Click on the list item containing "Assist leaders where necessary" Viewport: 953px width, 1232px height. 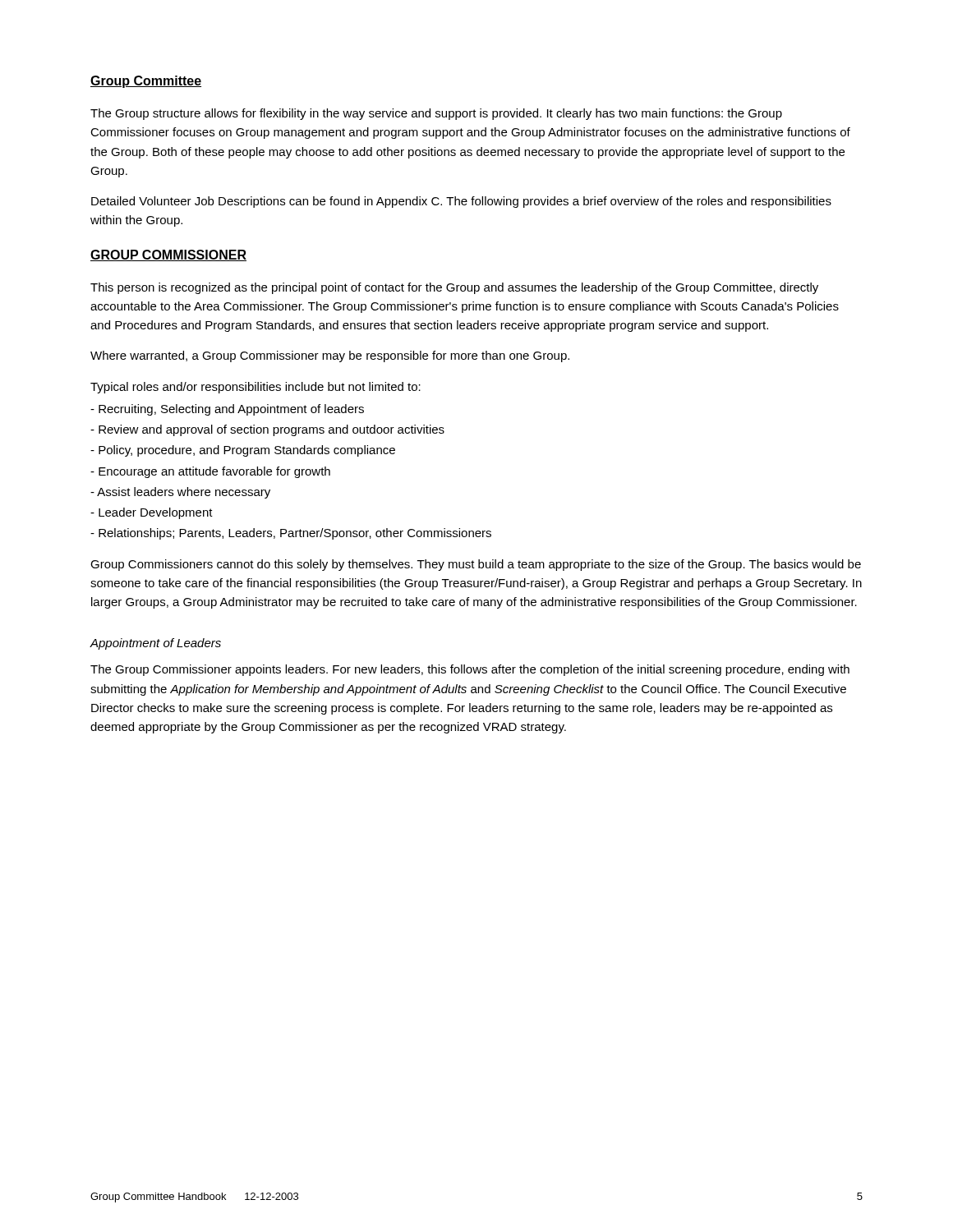coord(180,491)
